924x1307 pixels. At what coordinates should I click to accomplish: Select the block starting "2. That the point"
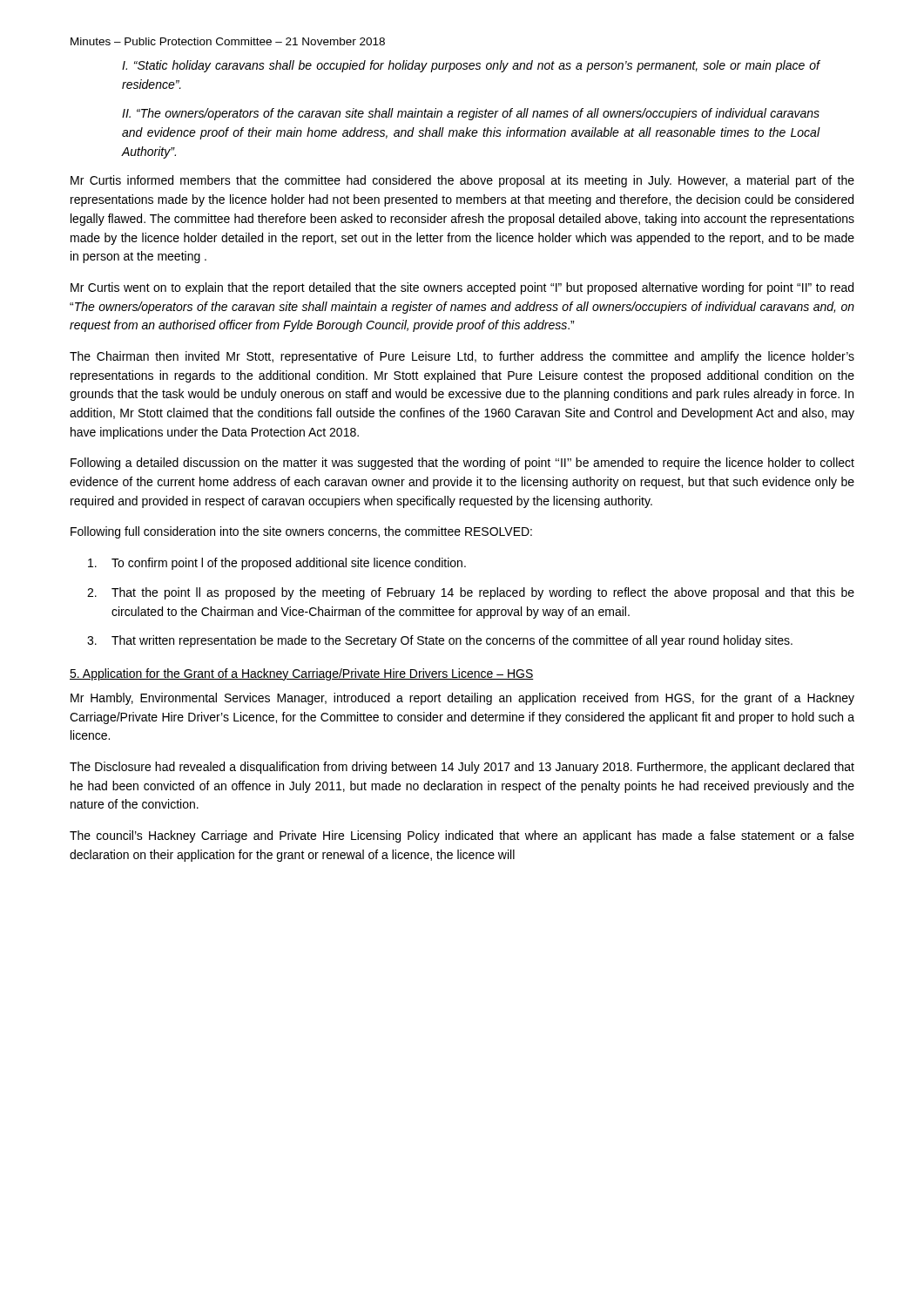[x=471, y=603]
